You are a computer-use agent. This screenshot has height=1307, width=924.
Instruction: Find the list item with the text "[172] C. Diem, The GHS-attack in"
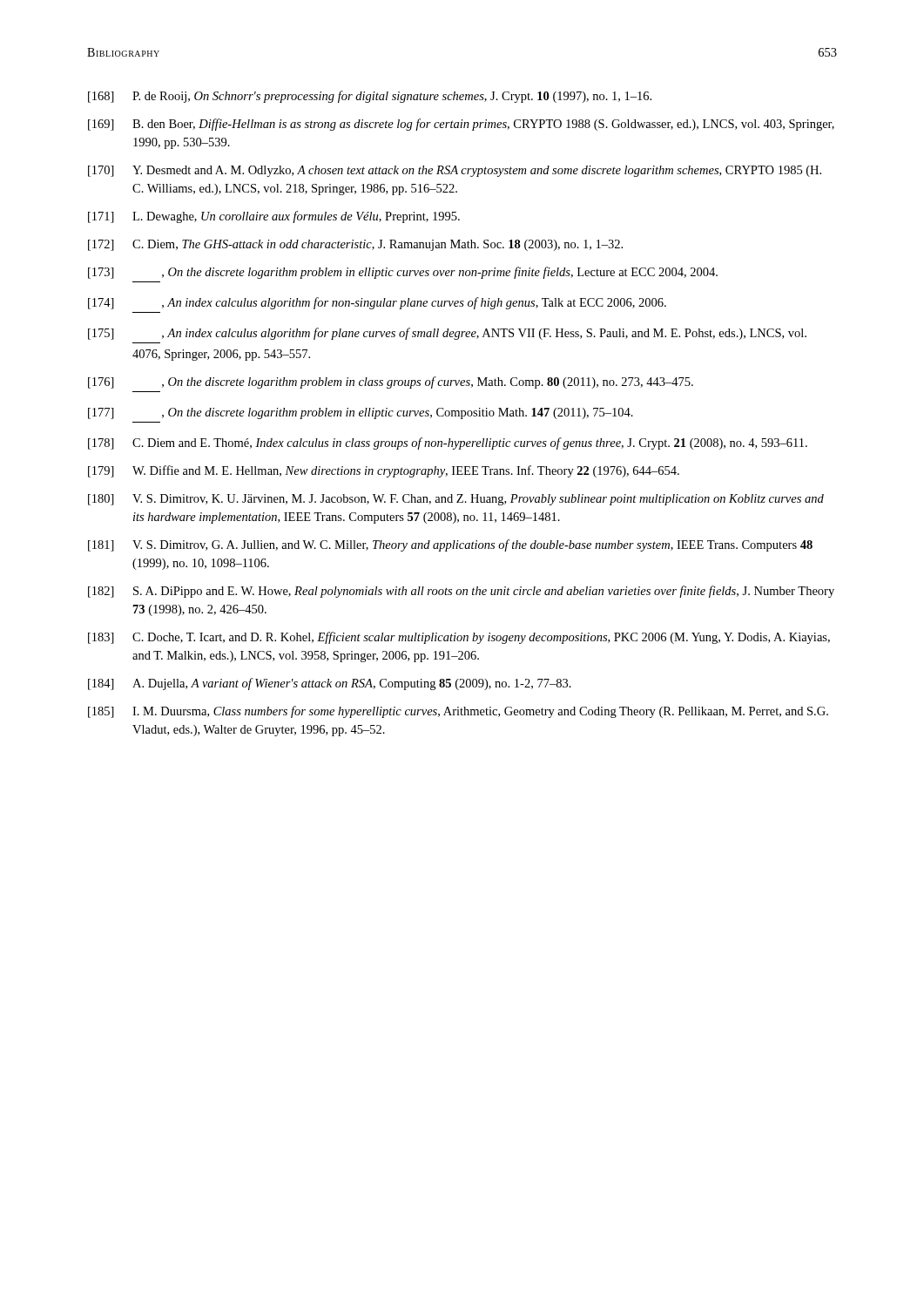click(462, 245)
